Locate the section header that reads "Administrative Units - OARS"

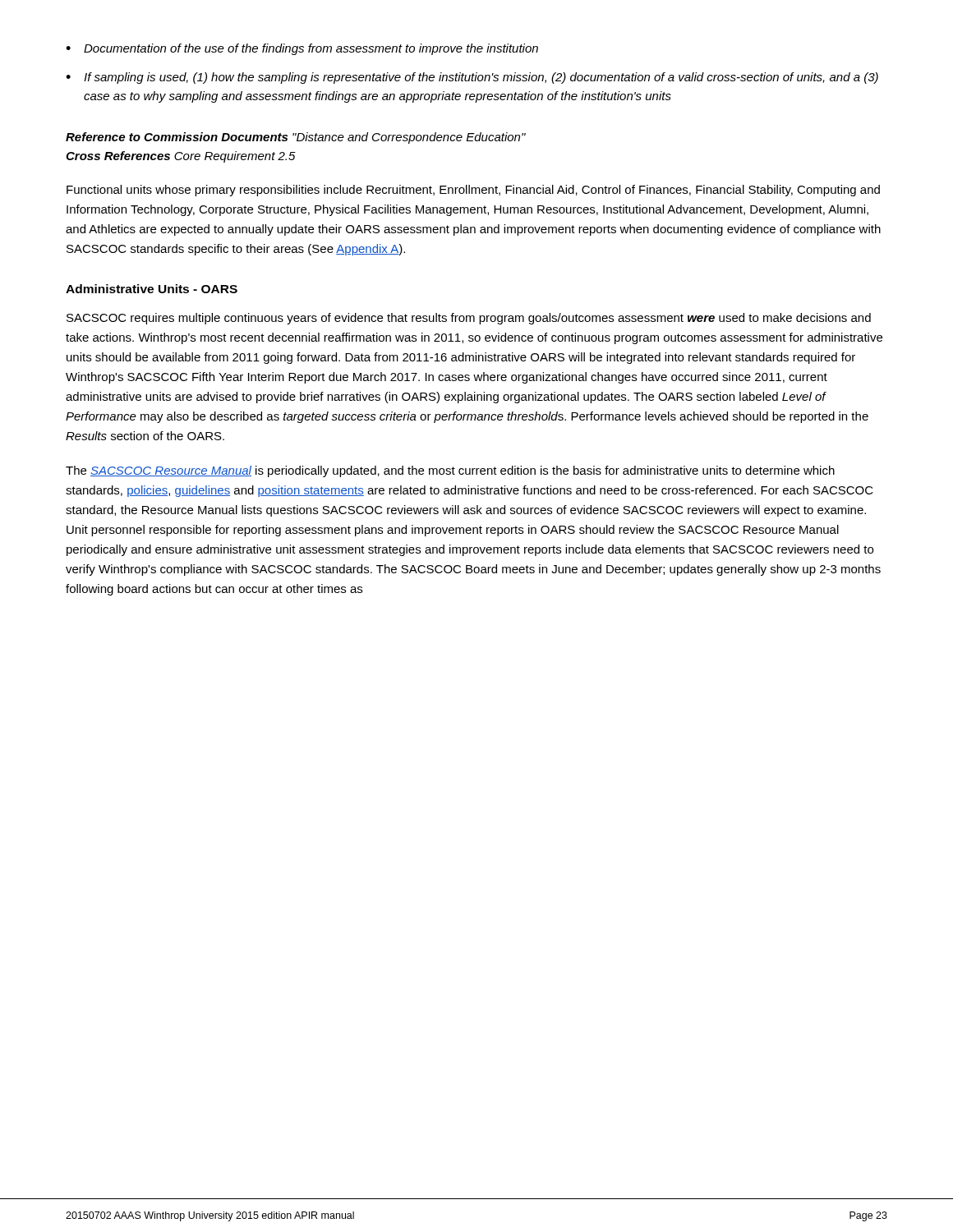pyautogui.click(x=152, y=289)
